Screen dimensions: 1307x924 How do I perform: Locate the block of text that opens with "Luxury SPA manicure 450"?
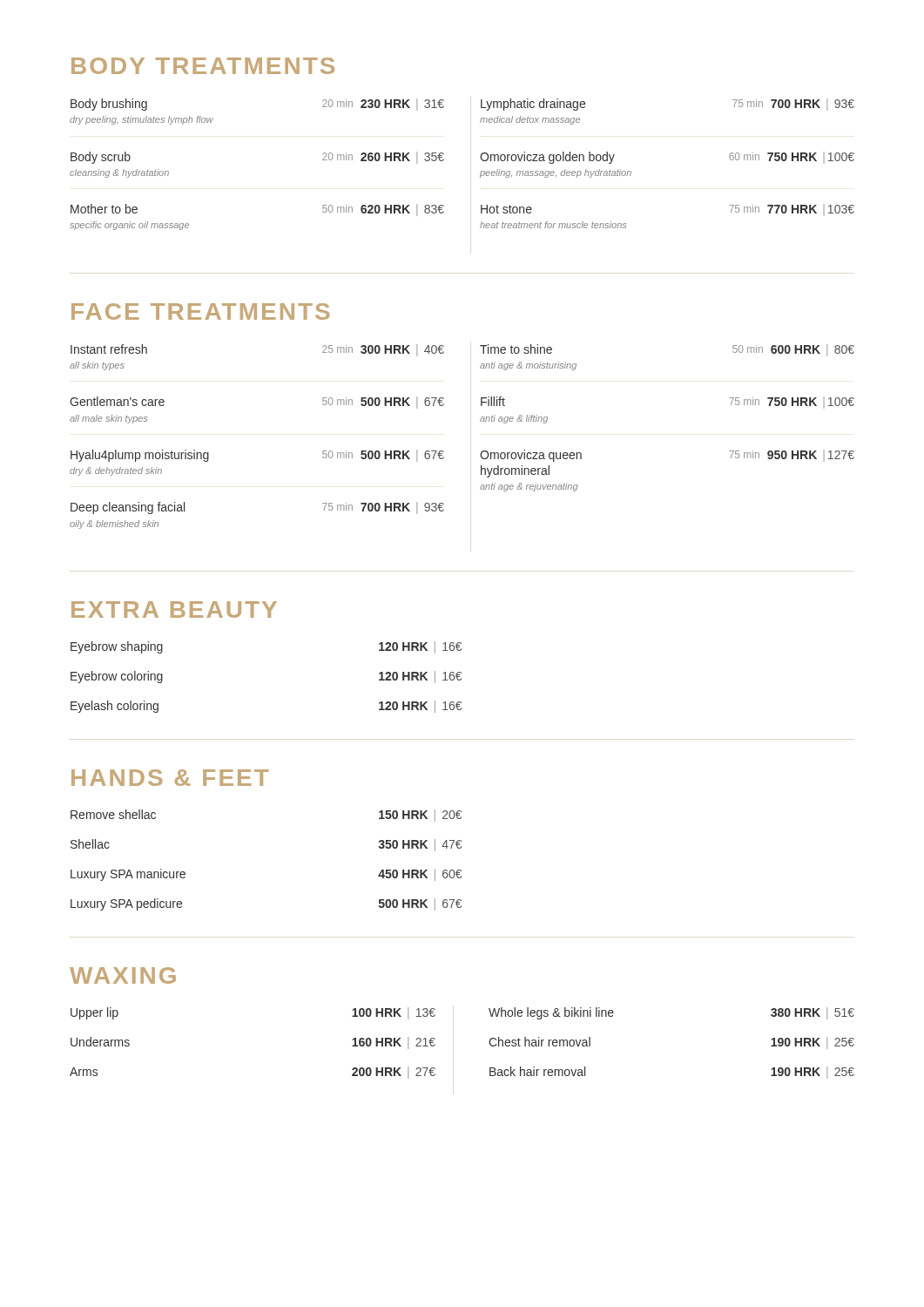pyautogui.click(x=127, y=874)
